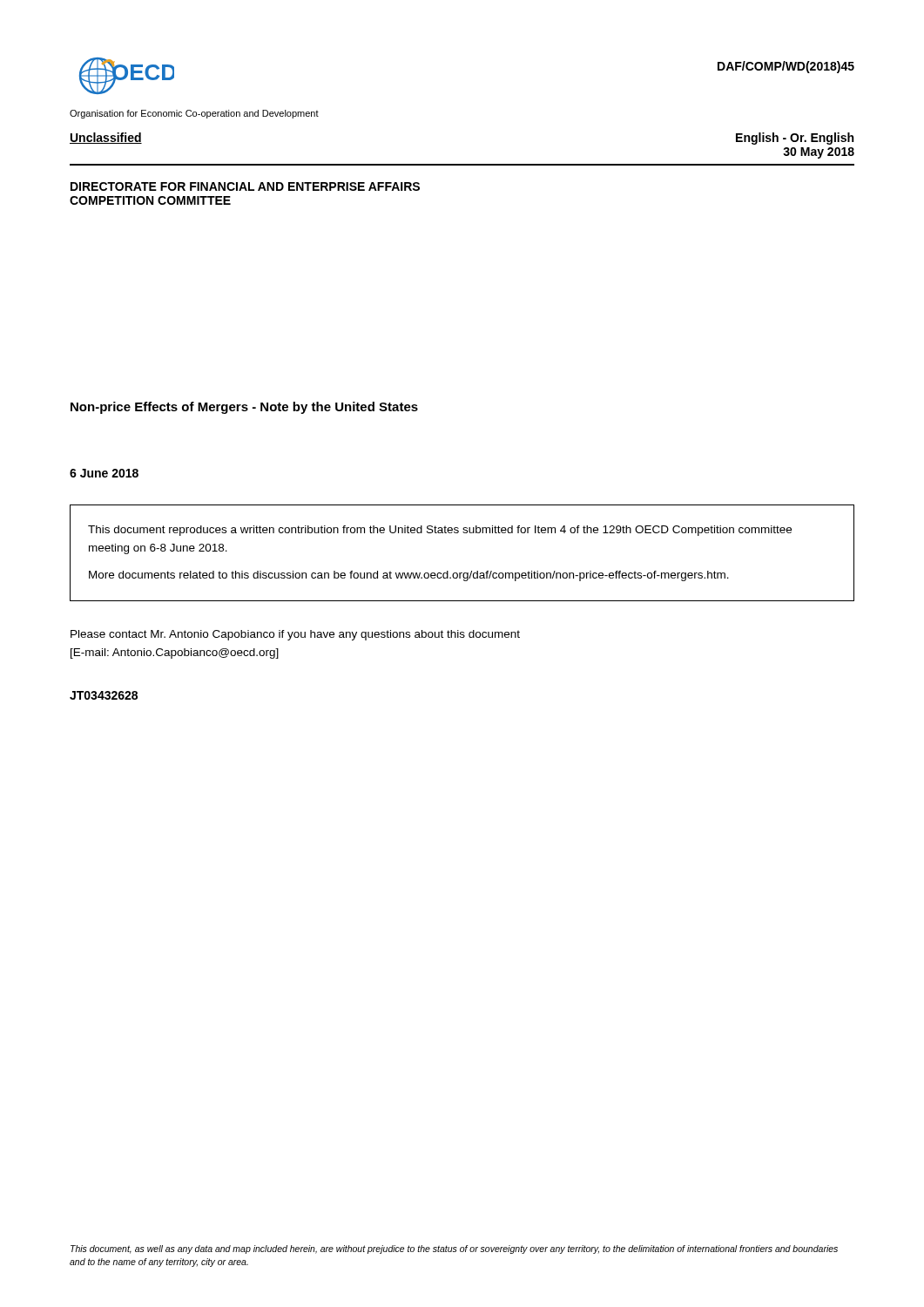Select the text starting "Please contact Mr. Antonio"
Screen dimensions: 1307x924
pos(295,643)
